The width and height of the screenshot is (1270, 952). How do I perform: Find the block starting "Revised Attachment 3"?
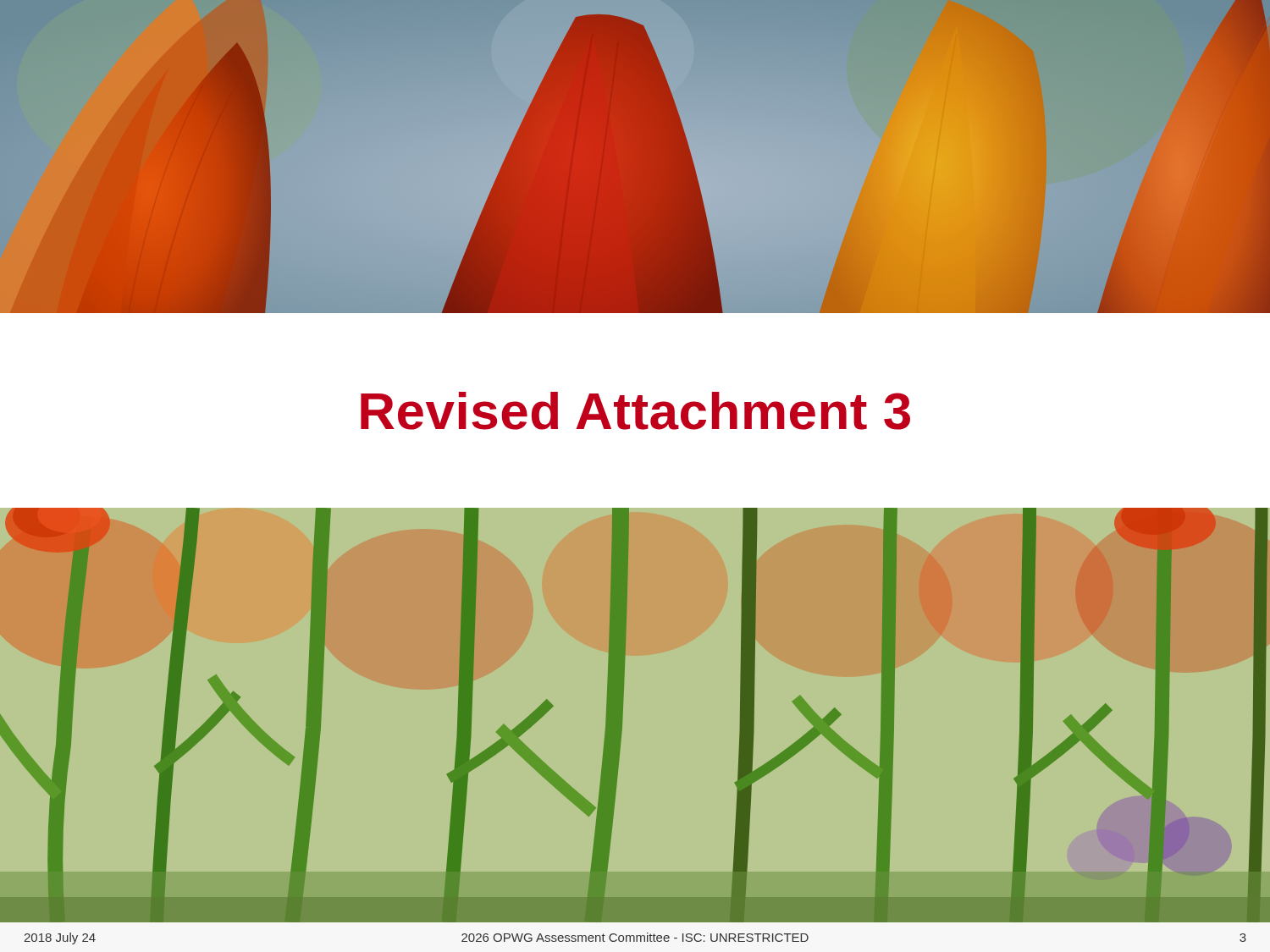[635, 410]
